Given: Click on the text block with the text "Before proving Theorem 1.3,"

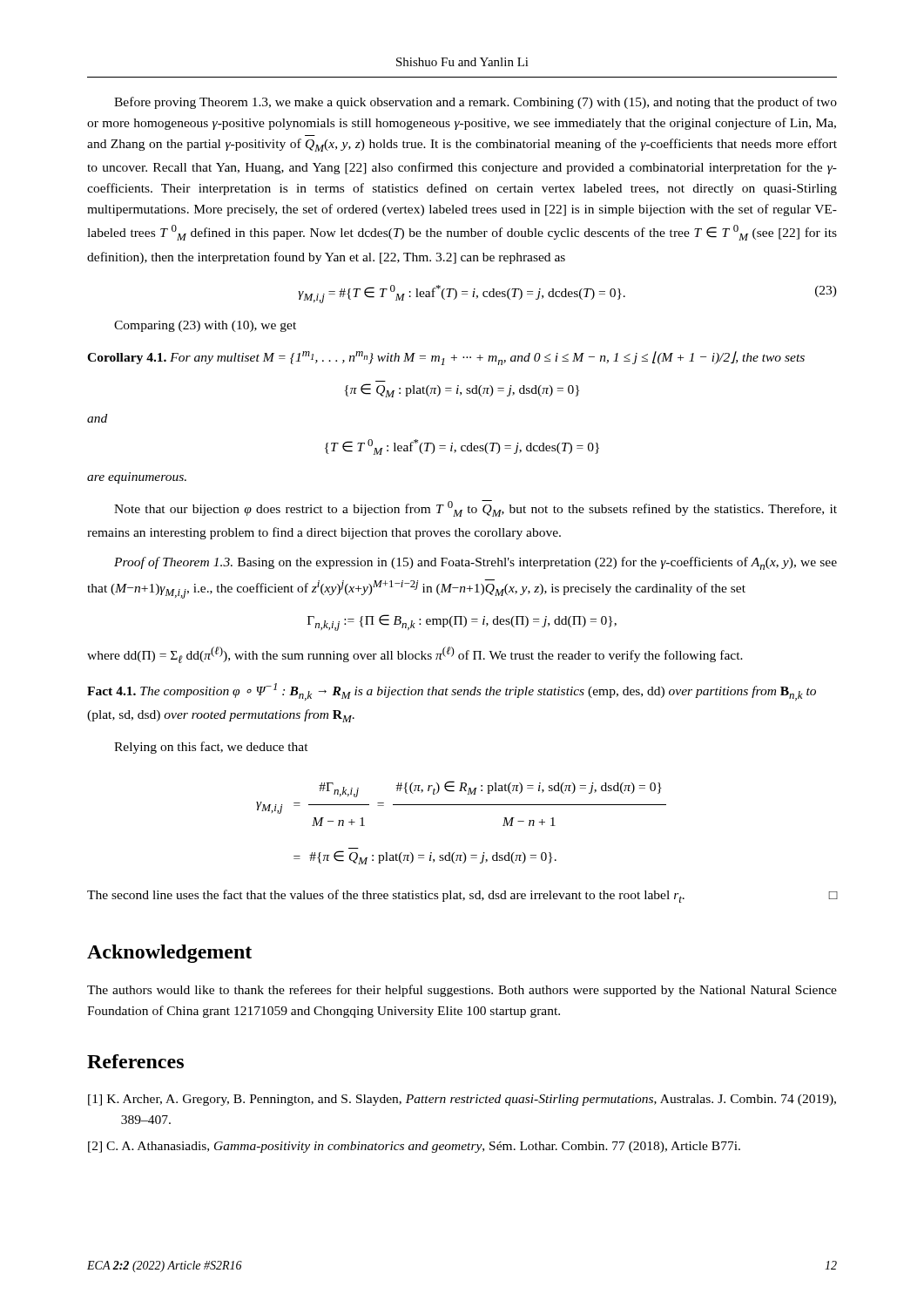Looking at the screenshot, I should 462,180.
